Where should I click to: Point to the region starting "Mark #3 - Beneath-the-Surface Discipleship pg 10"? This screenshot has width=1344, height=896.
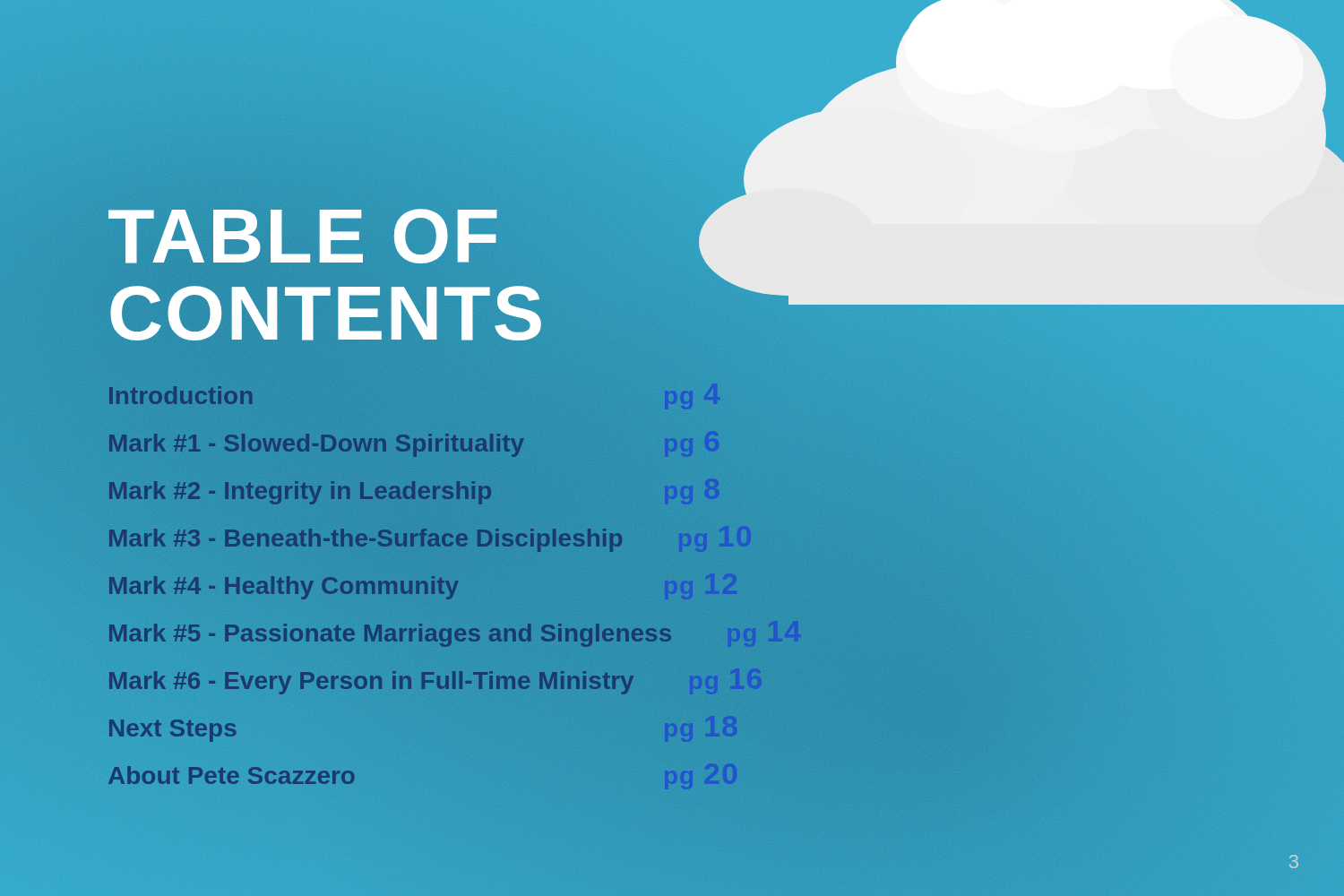[x=430, y=536]
